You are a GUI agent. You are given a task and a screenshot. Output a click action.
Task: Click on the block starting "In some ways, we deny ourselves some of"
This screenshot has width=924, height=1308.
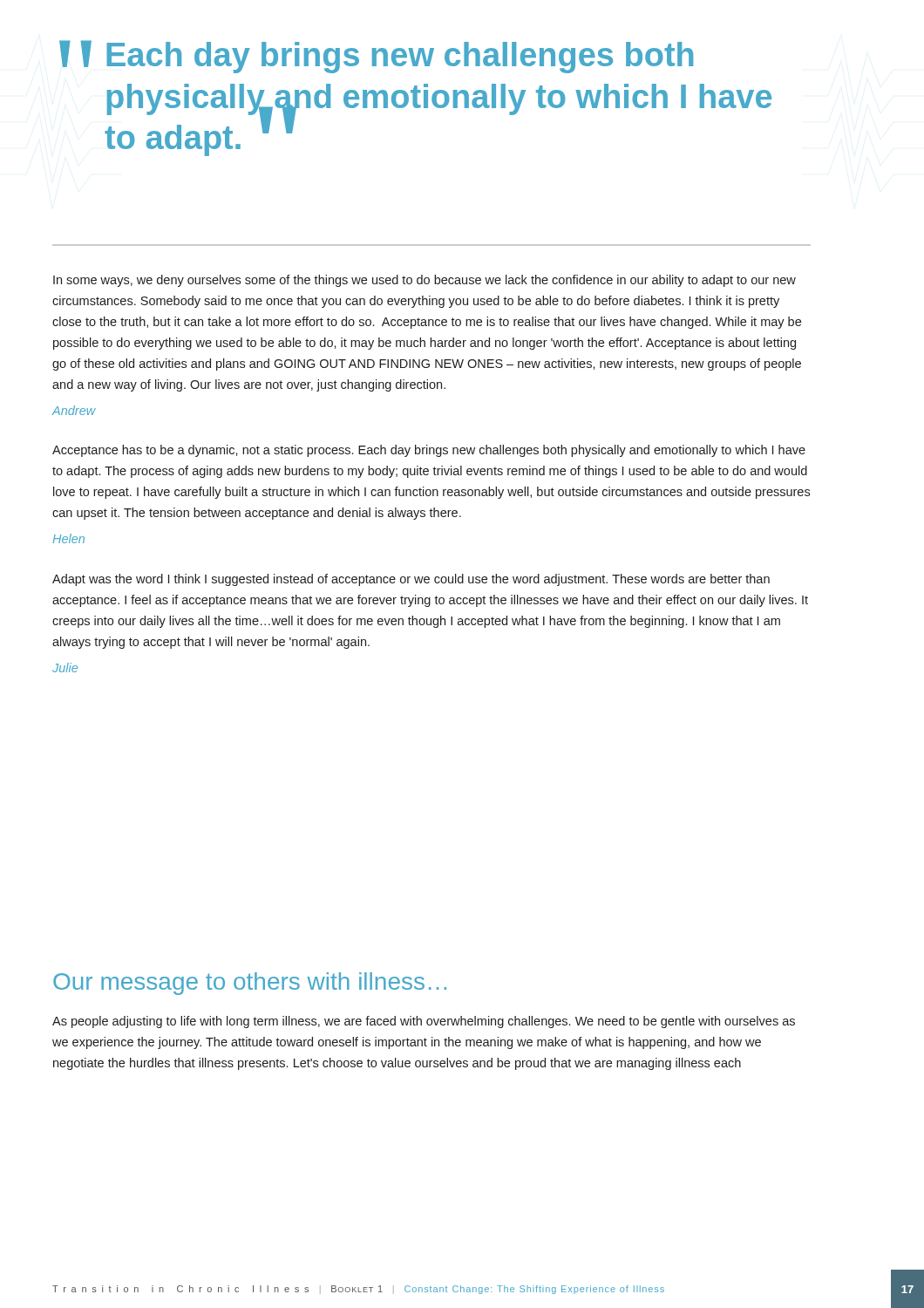point(432,333)
